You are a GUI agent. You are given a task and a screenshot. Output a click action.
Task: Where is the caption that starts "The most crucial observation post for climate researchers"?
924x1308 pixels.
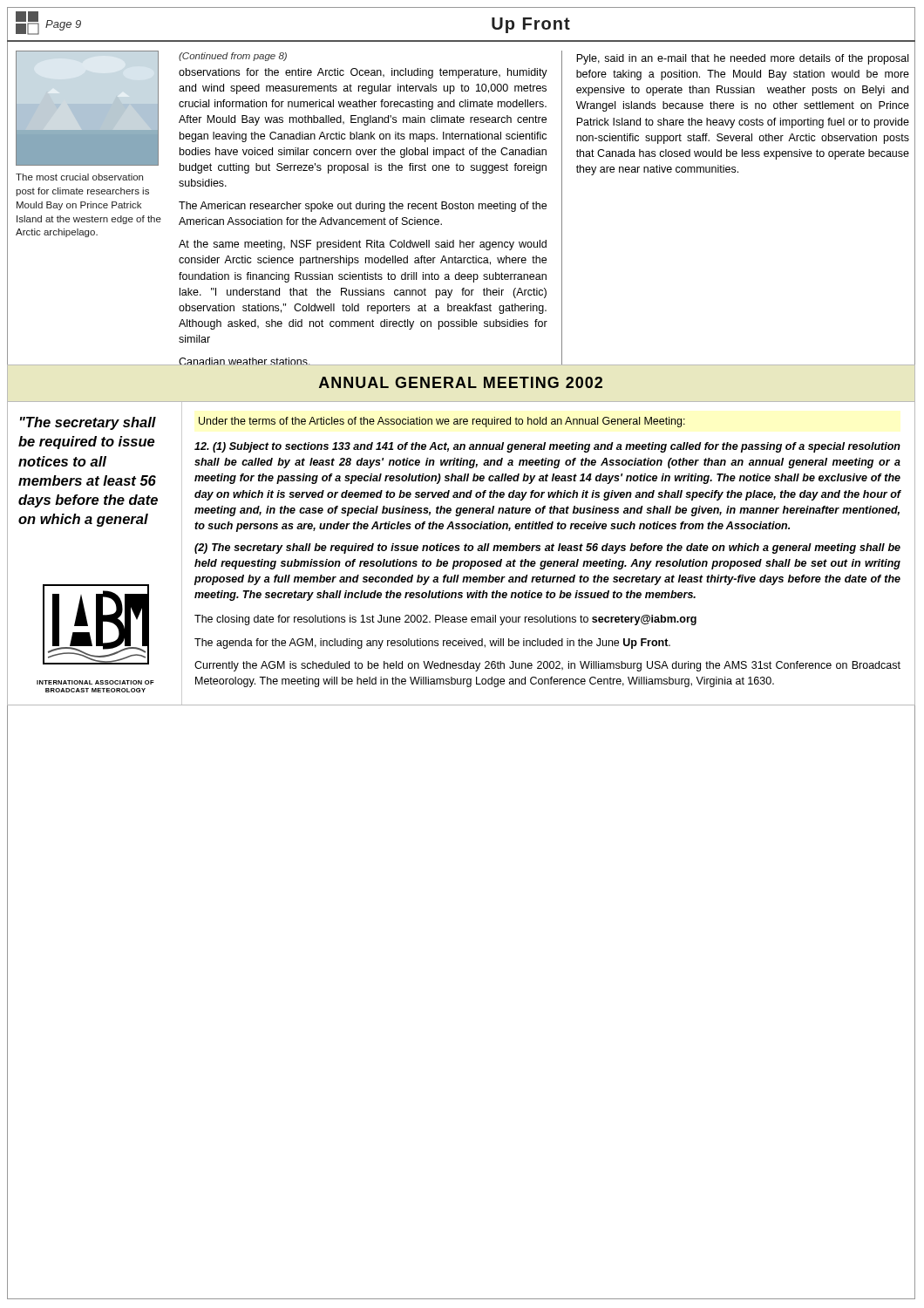(x=88, y=205)
